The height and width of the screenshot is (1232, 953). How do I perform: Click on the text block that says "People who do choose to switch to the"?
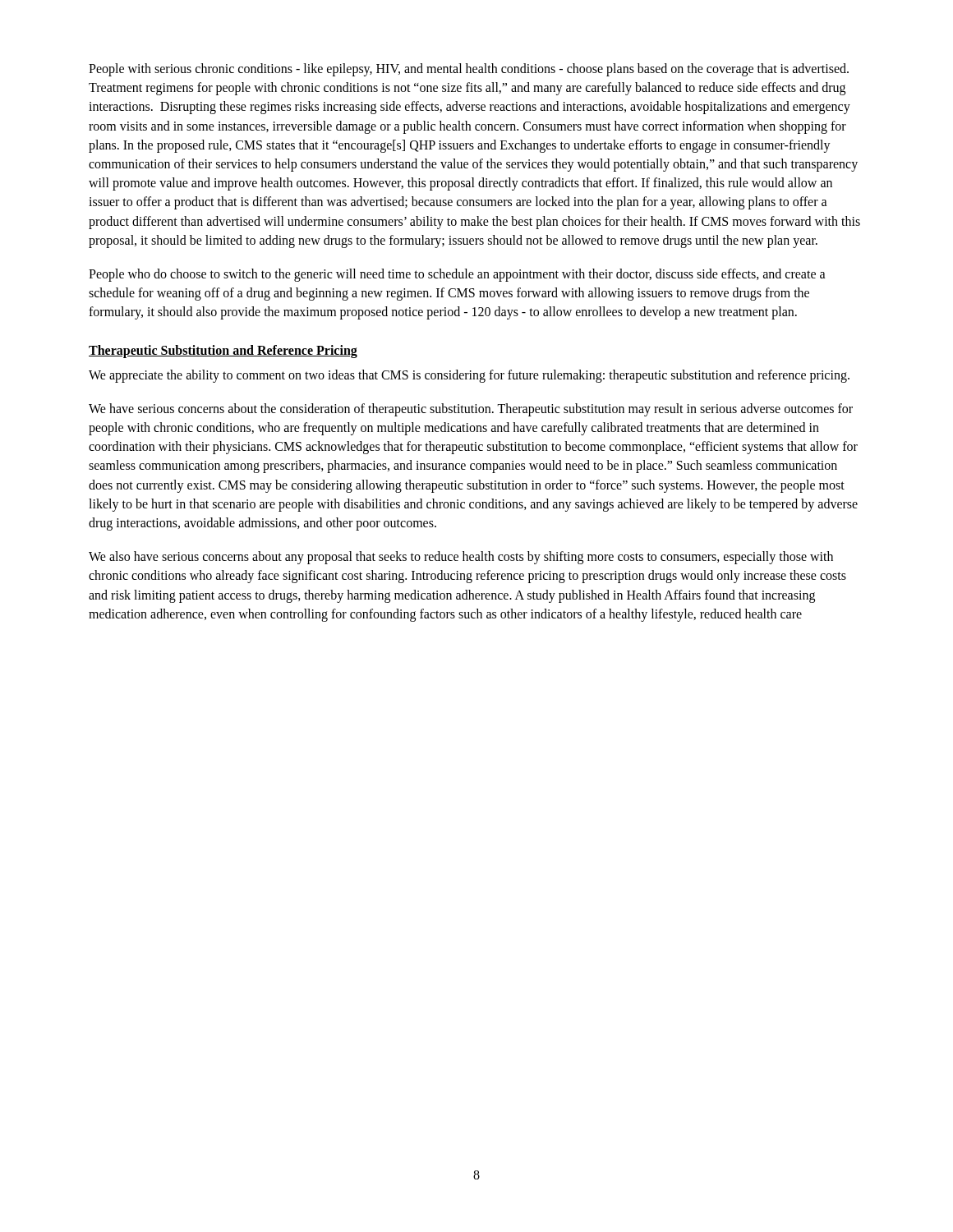click(x=457, y=293)
